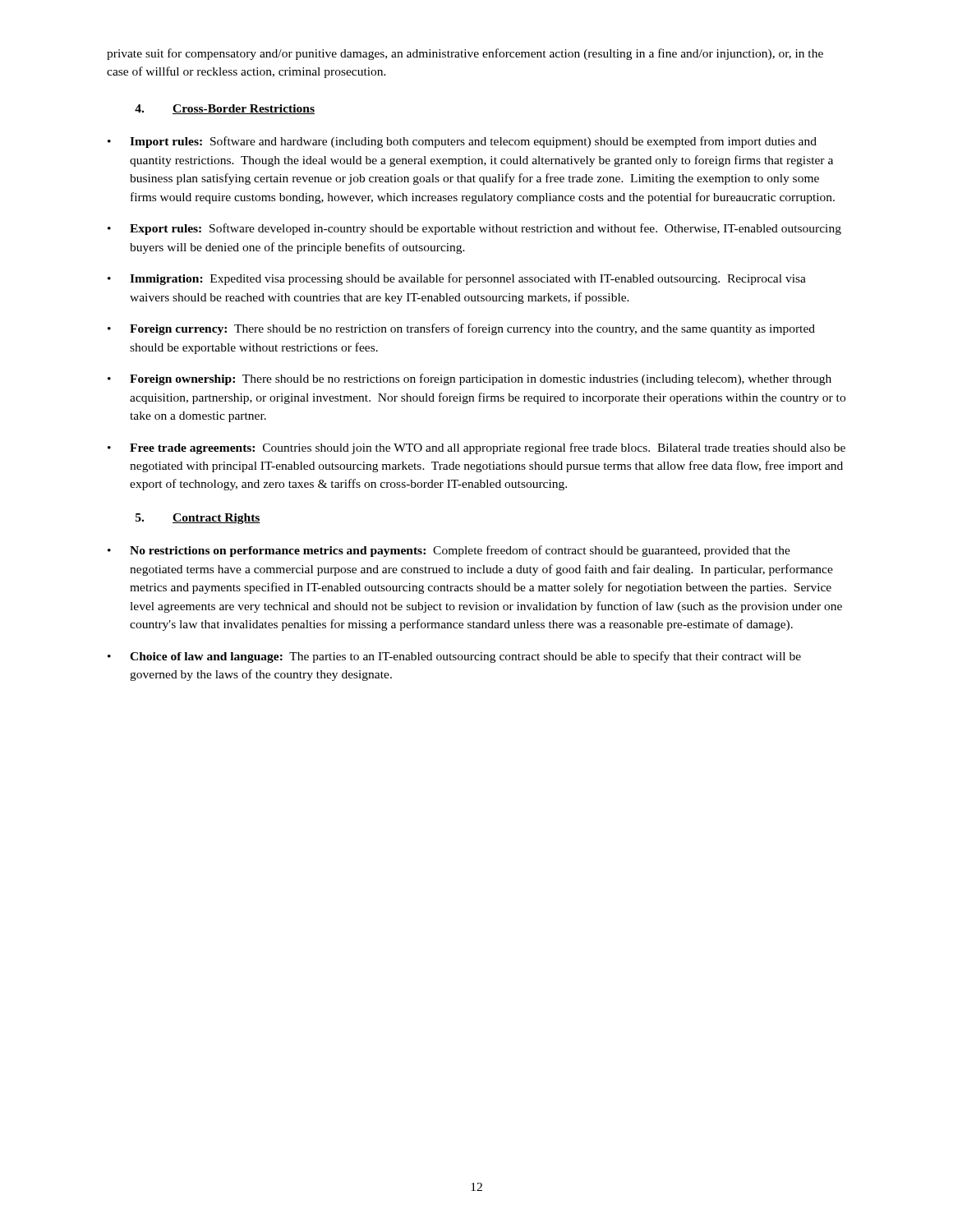Image resolution: width=953 pixels, height=1232 pixels.
Task: Select the region starting "• Foreign ownership: There should"
Action: (x=476, y=397)
